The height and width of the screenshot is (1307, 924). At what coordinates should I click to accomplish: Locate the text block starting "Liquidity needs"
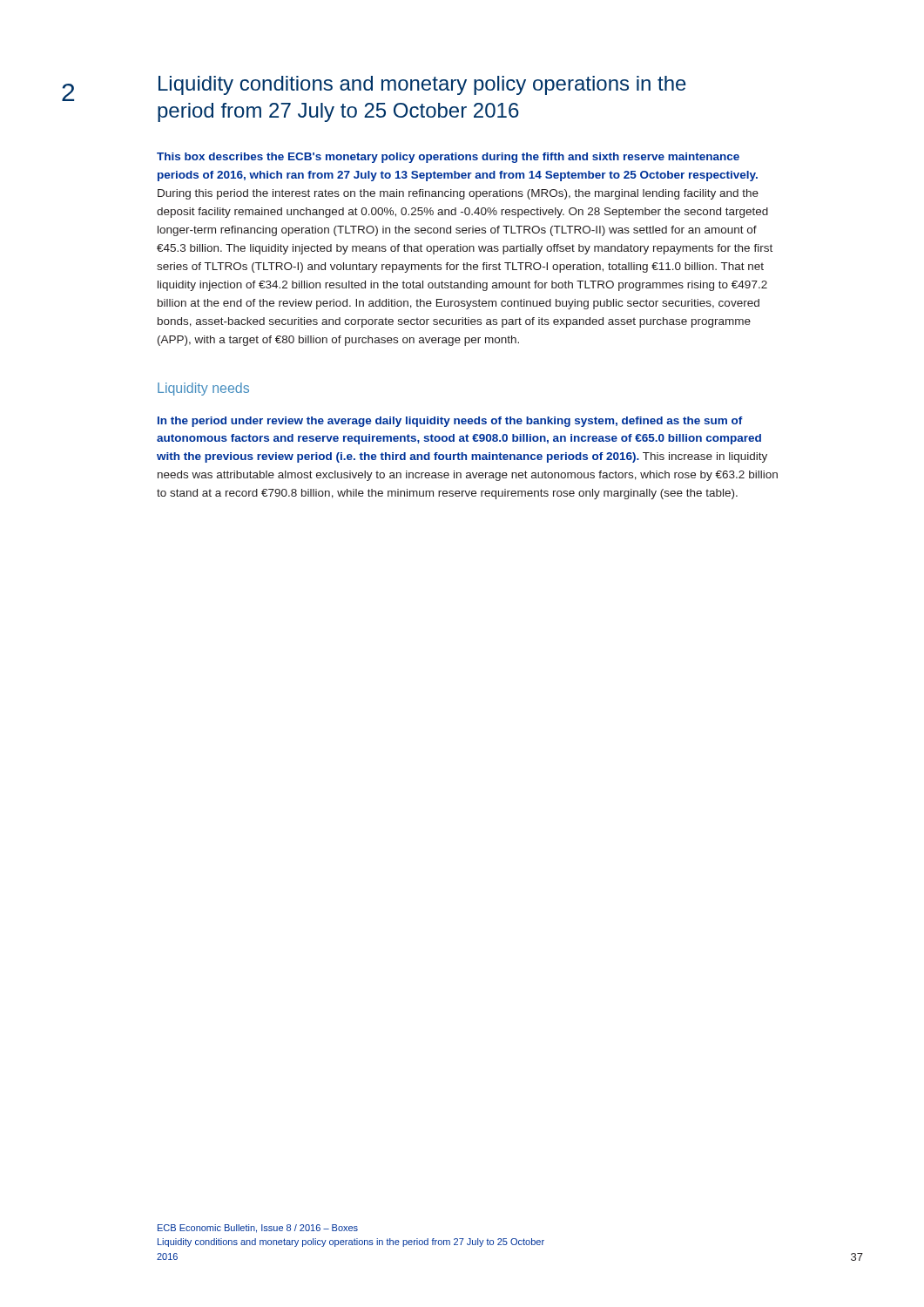[x=203, y=388]
